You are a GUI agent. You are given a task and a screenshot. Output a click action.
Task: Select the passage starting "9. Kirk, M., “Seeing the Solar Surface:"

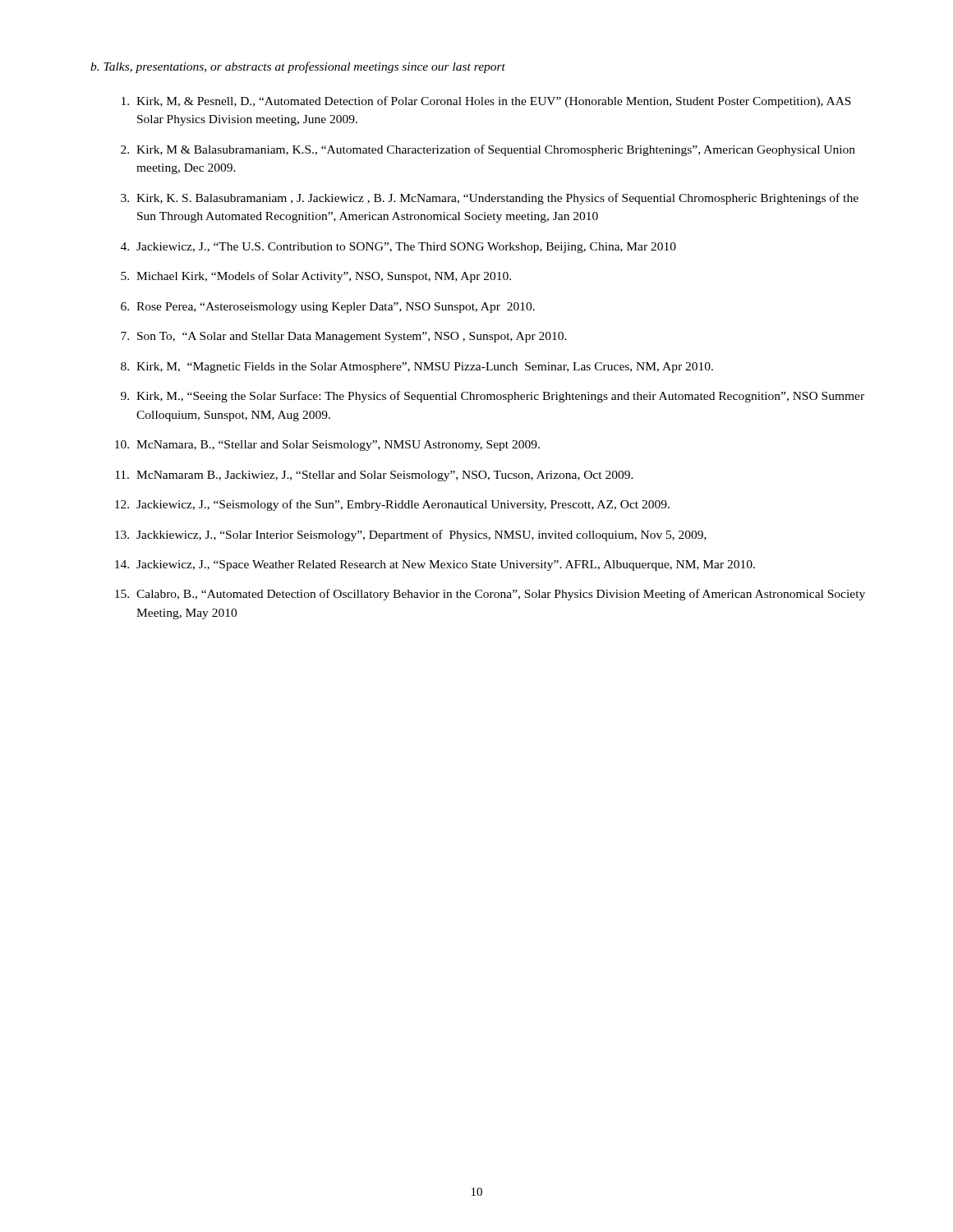point(481,405)
